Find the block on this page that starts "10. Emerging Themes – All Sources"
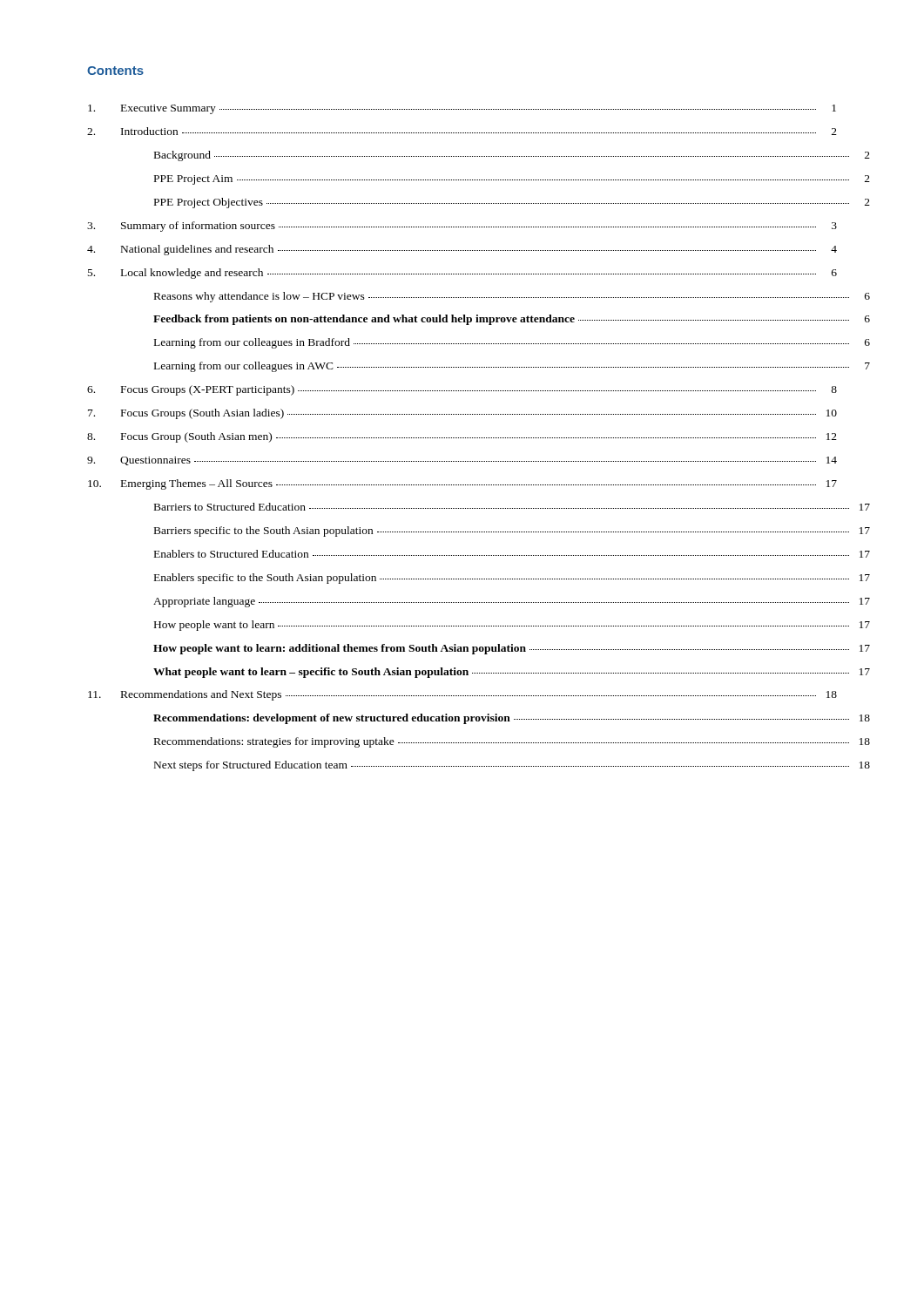Viewport: 924px width, 1307px height. [x=462, y=483]
